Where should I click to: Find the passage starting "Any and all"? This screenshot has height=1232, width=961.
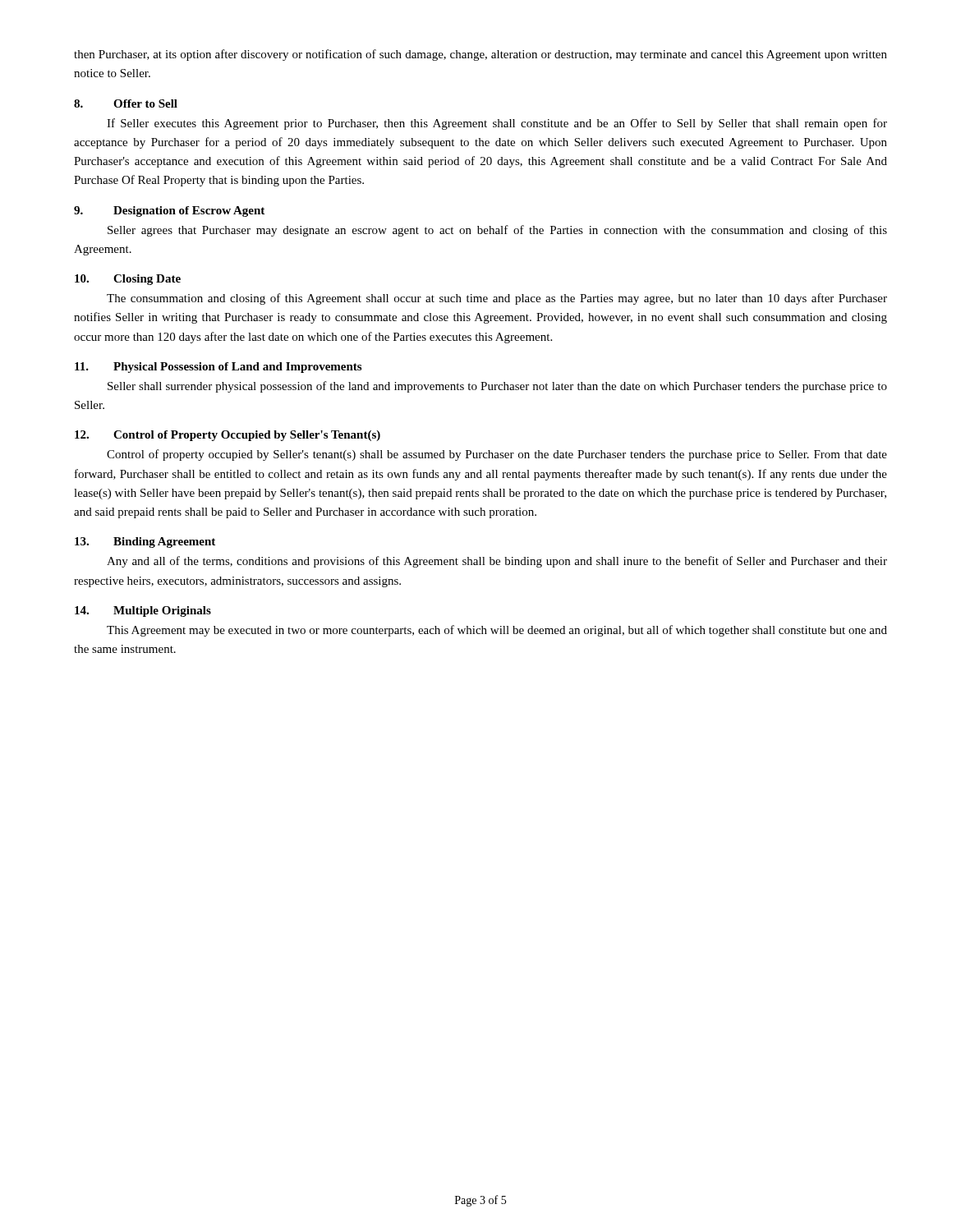[480, 571]
